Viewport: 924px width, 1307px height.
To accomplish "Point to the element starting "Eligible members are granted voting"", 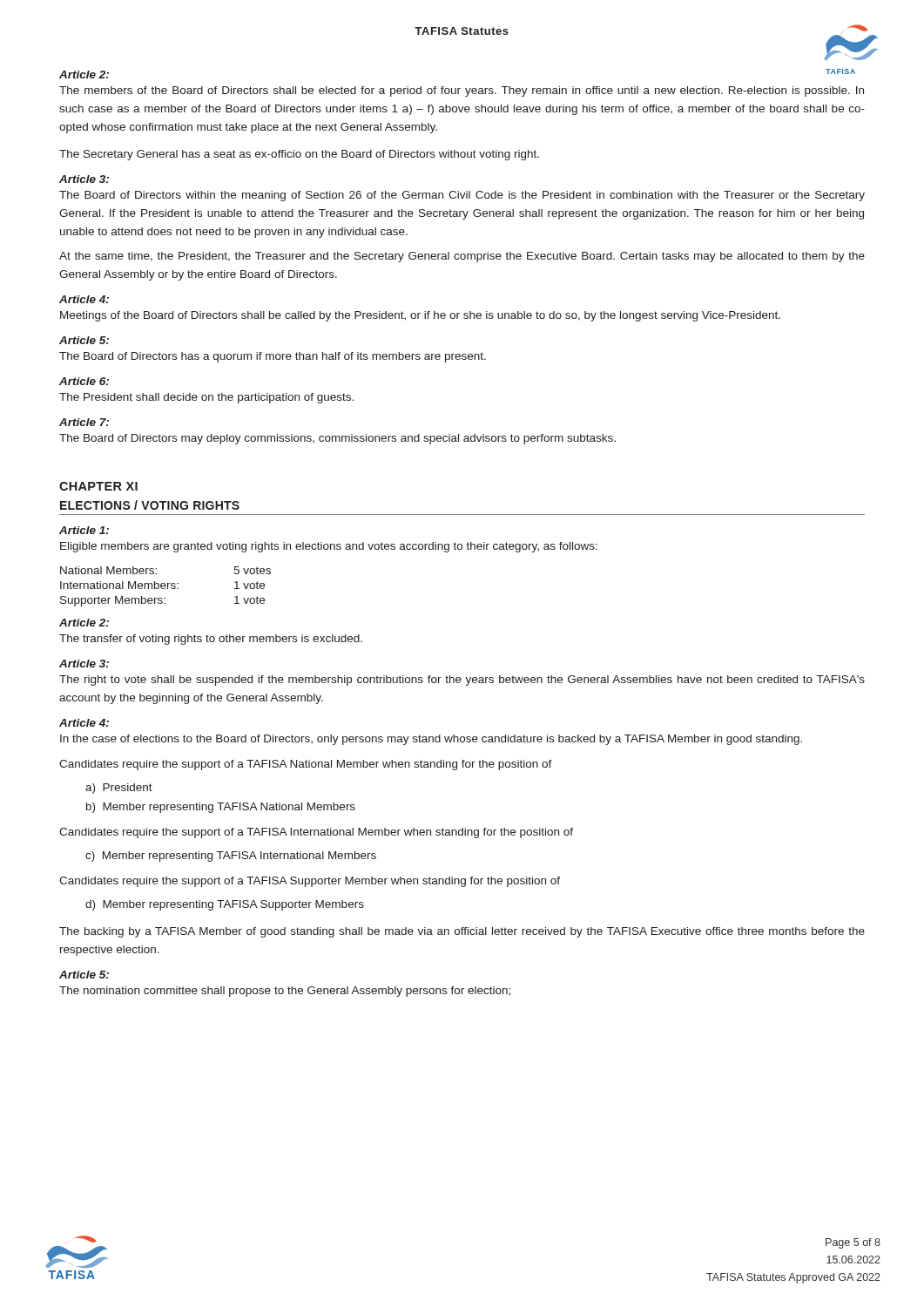I will click(x=329, y=546).
